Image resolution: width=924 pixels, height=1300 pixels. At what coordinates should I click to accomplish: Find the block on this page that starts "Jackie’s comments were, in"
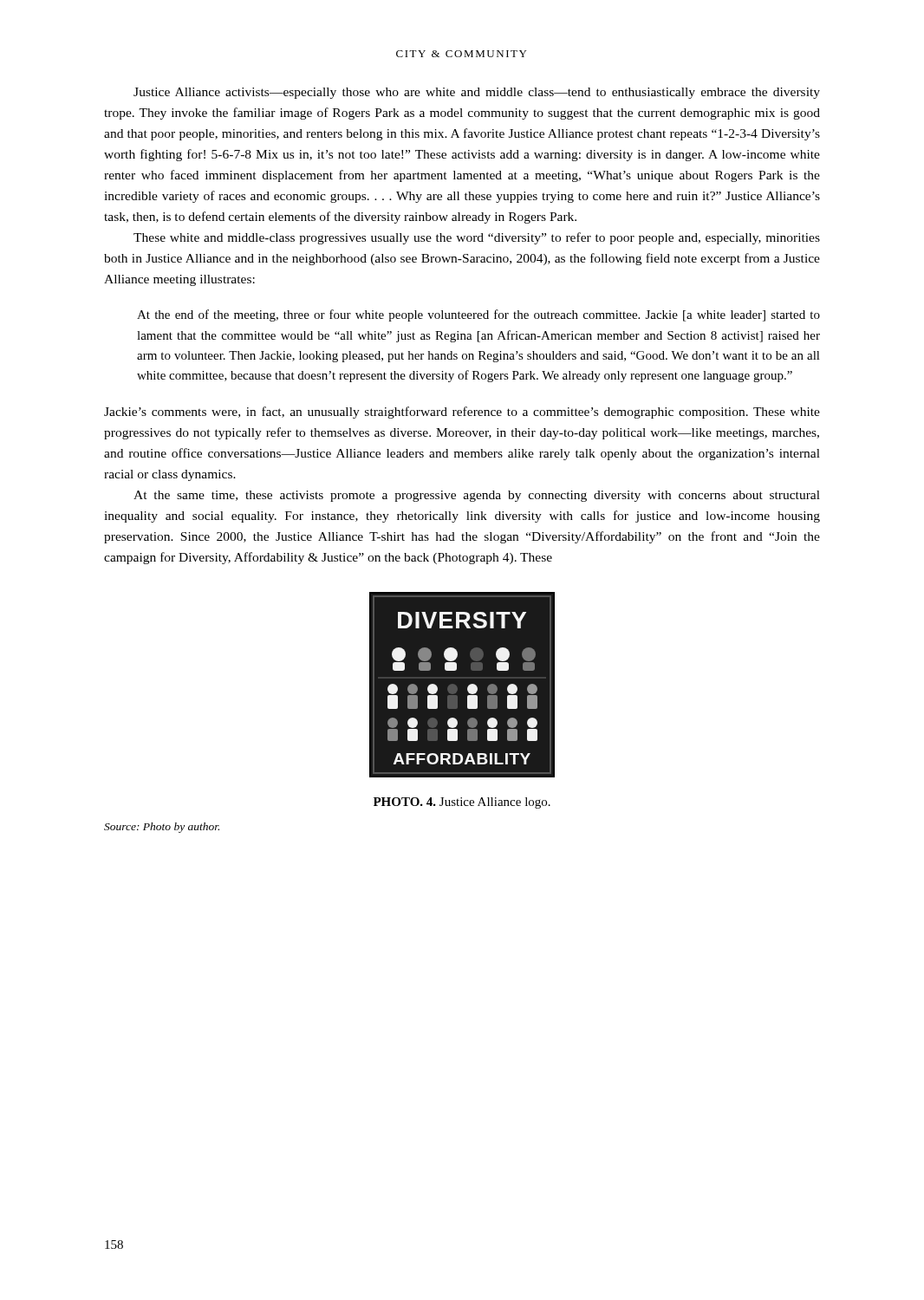pos(462,485)
